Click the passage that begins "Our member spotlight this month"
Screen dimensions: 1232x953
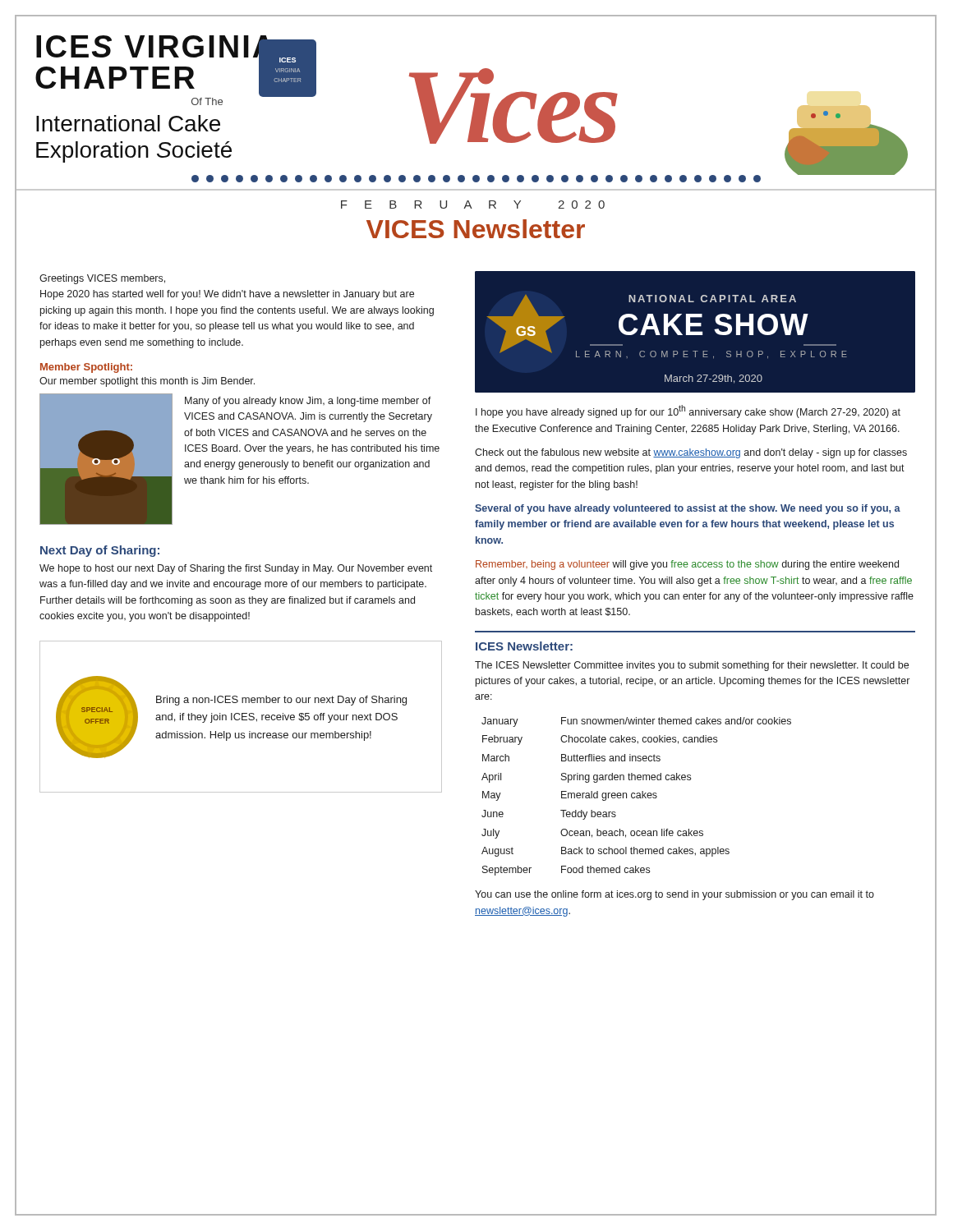coord(148,381)
